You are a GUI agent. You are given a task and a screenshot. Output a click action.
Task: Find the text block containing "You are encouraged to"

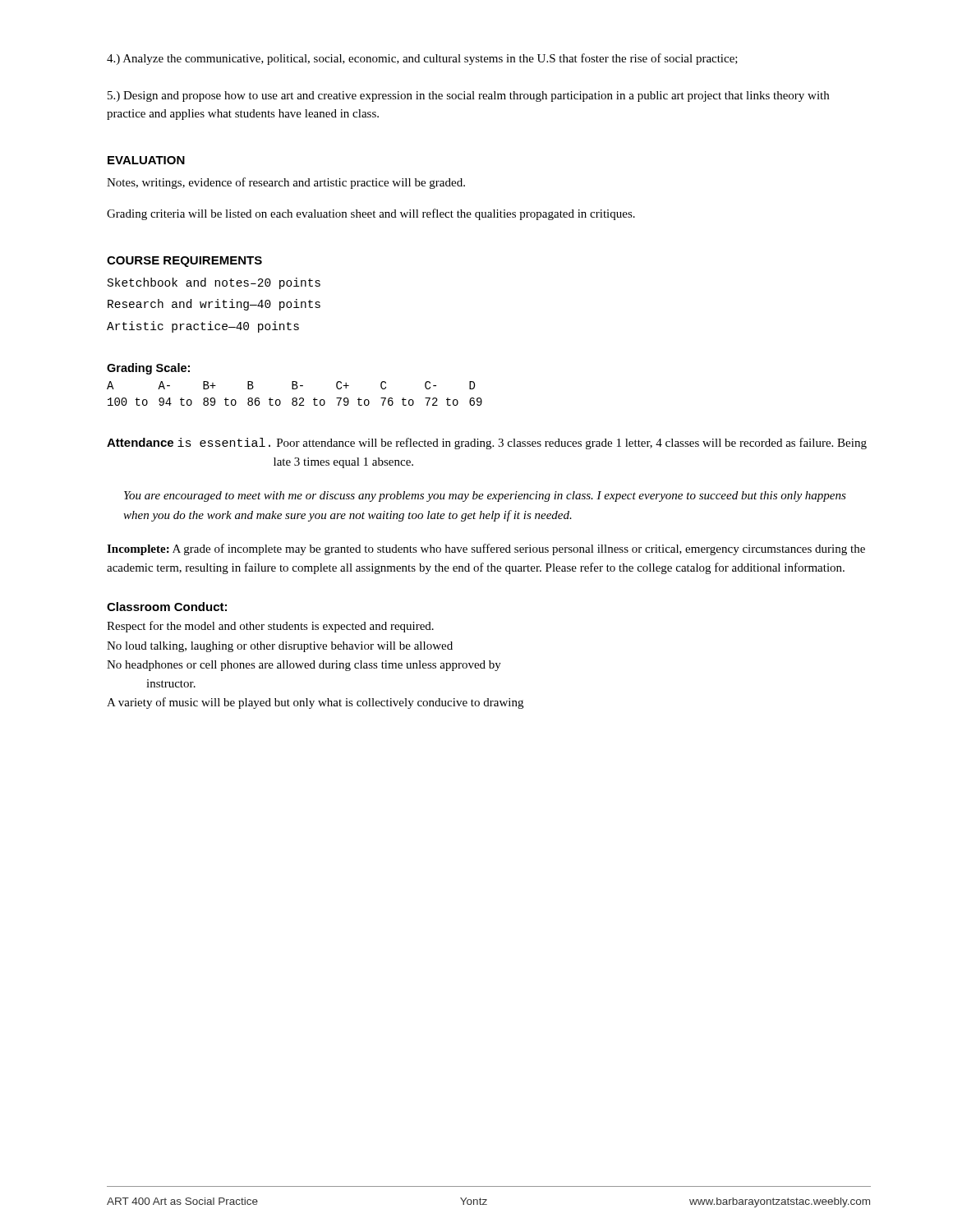coord(485,505)
